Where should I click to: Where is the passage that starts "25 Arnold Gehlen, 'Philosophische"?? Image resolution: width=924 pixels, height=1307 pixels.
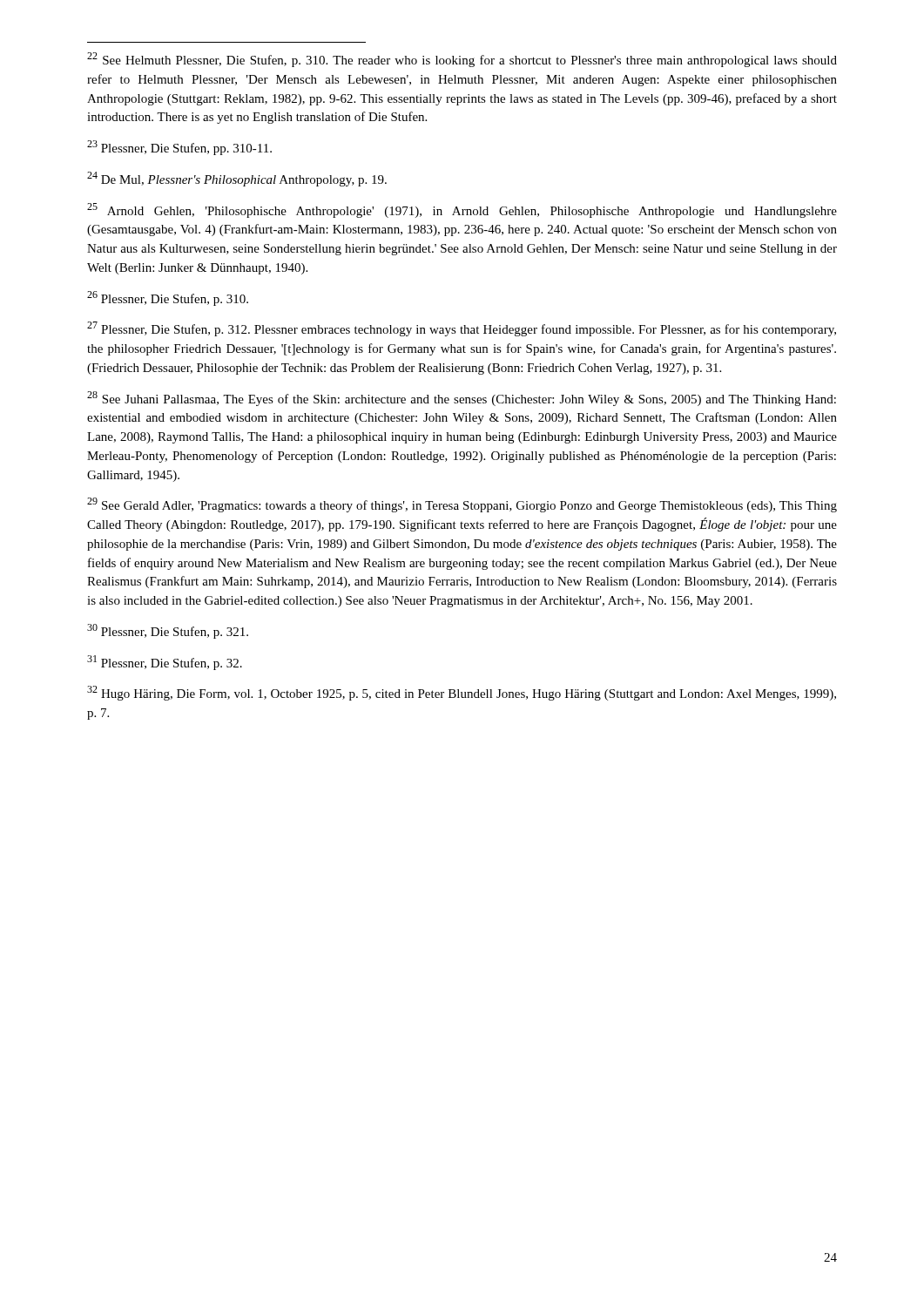(462, 238)
